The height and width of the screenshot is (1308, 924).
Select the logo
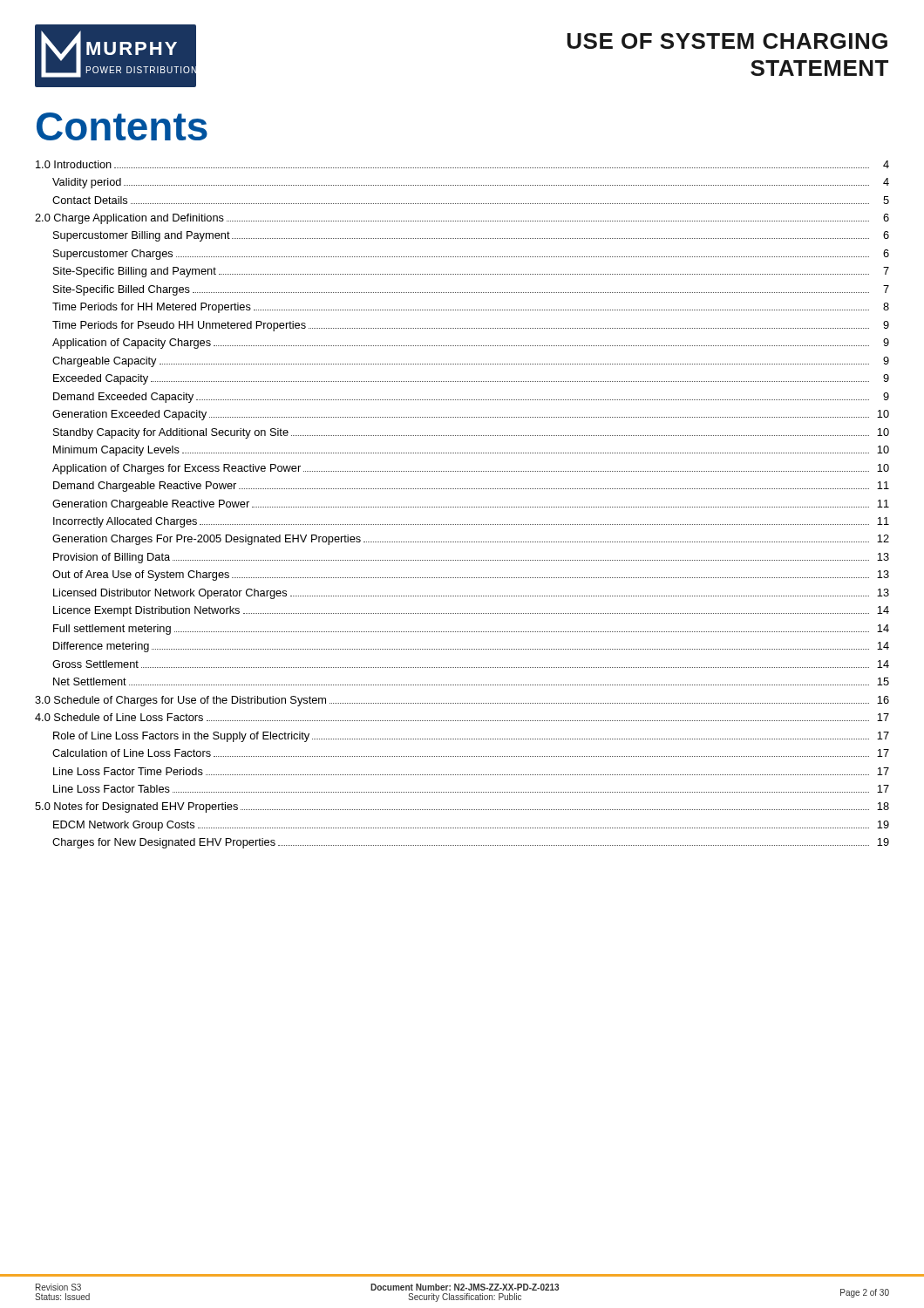pos(118,56)
